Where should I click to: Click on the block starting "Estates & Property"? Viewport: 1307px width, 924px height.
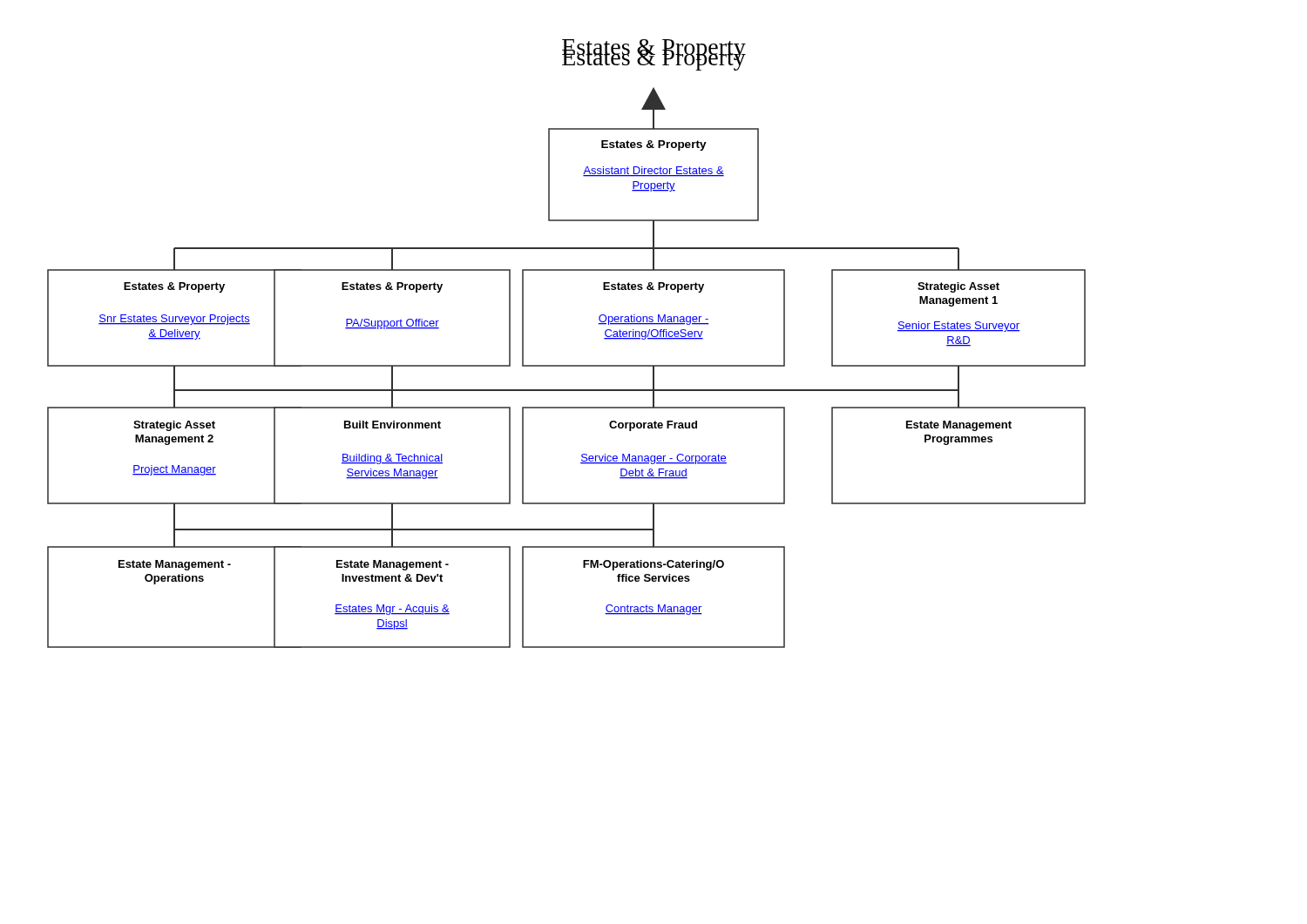pos(654,47)
